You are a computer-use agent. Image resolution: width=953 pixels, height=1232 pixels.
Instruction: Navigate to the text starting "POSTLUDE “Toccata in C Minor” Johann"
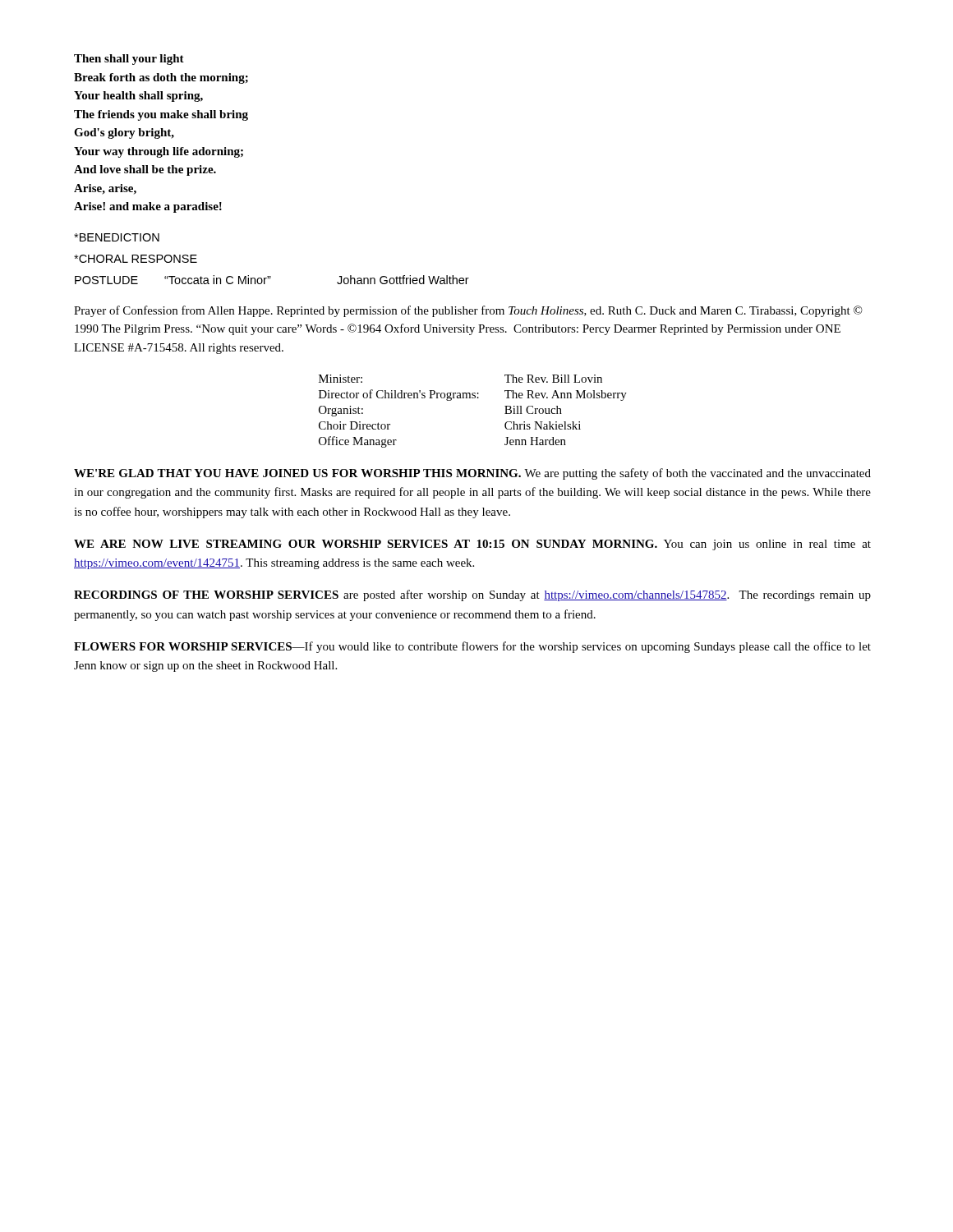coord(271,280)
